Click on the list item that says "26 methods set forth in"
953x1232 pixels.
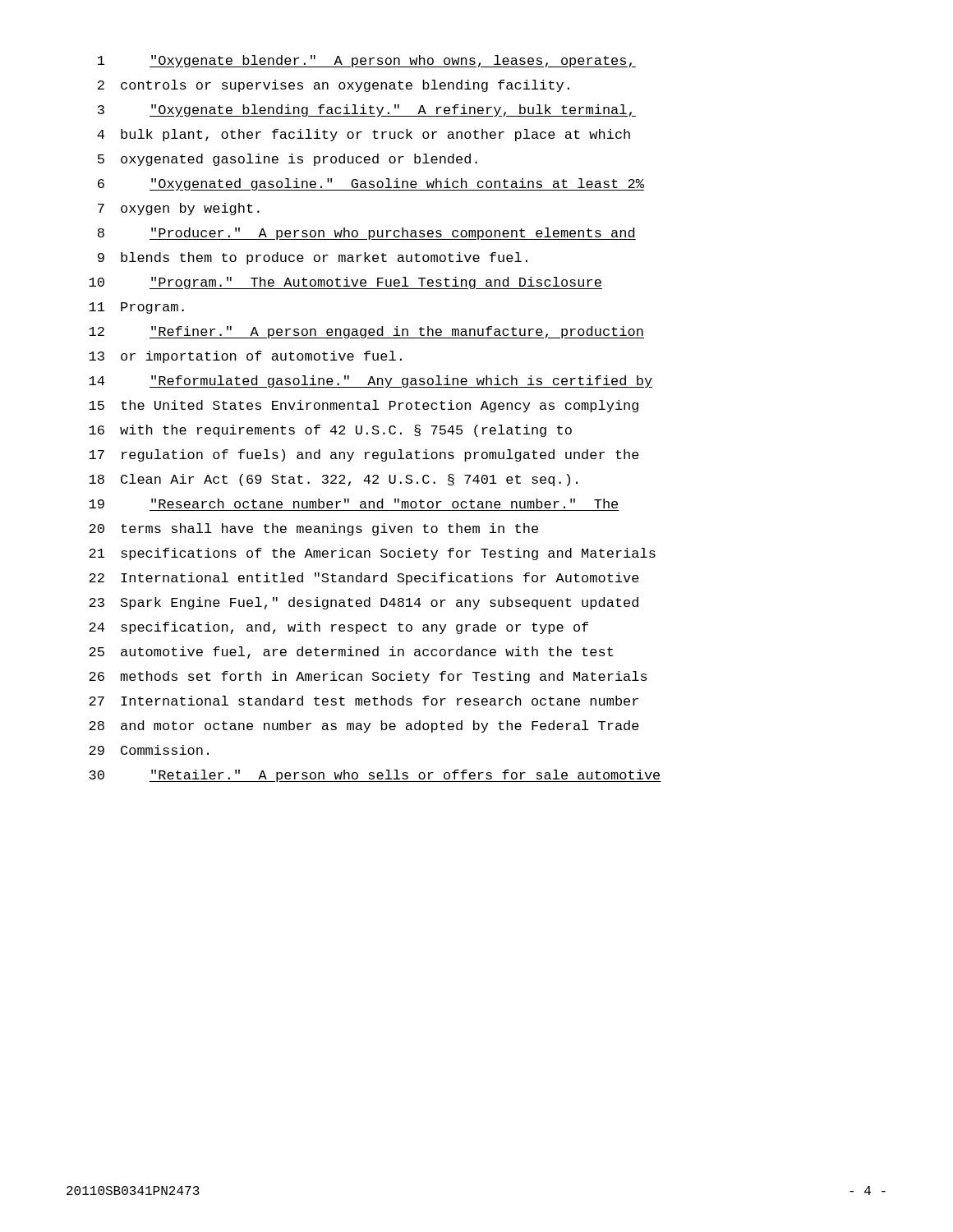coord(357,677)
